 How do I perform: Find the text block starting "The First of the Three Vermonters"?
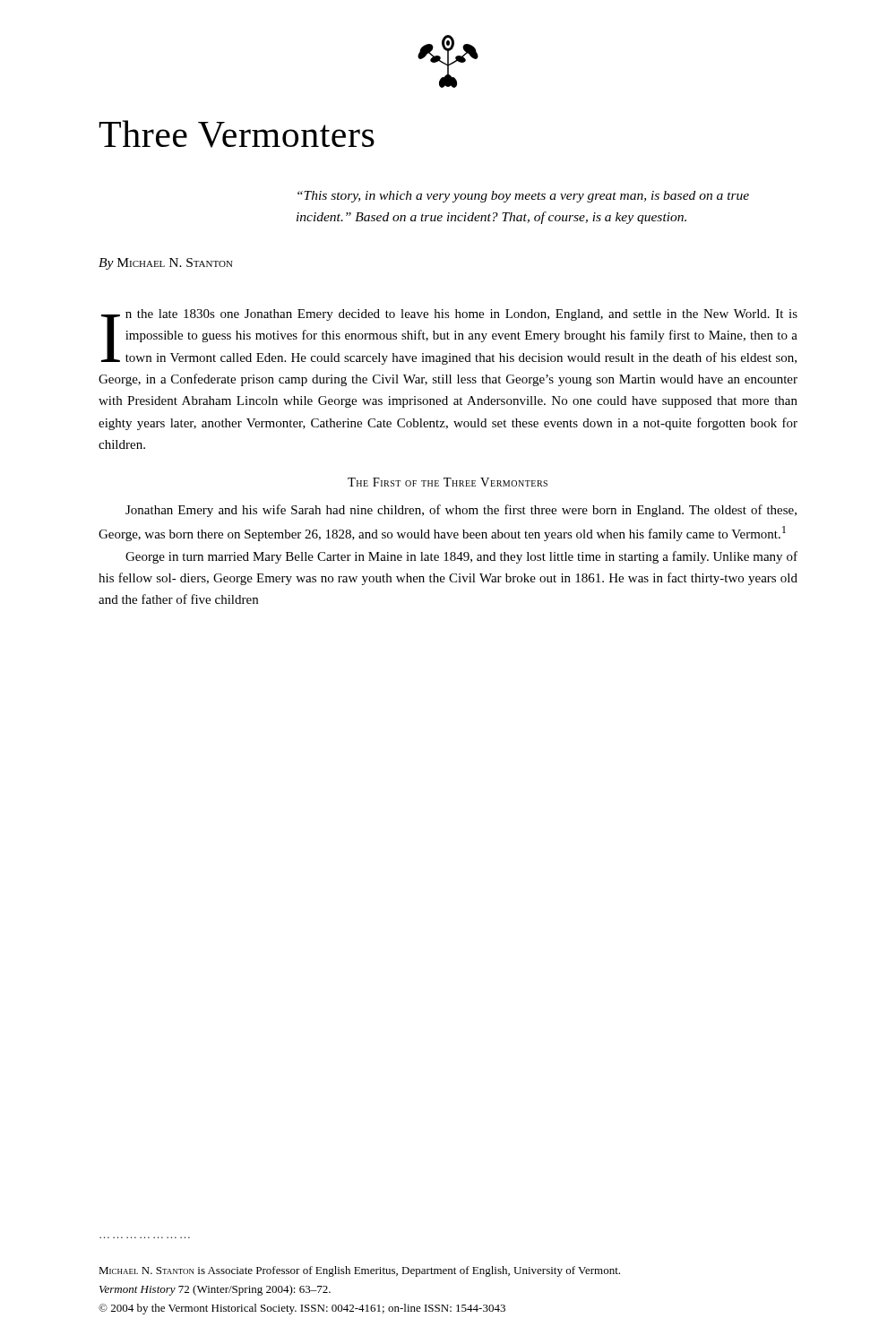point(448,482)
